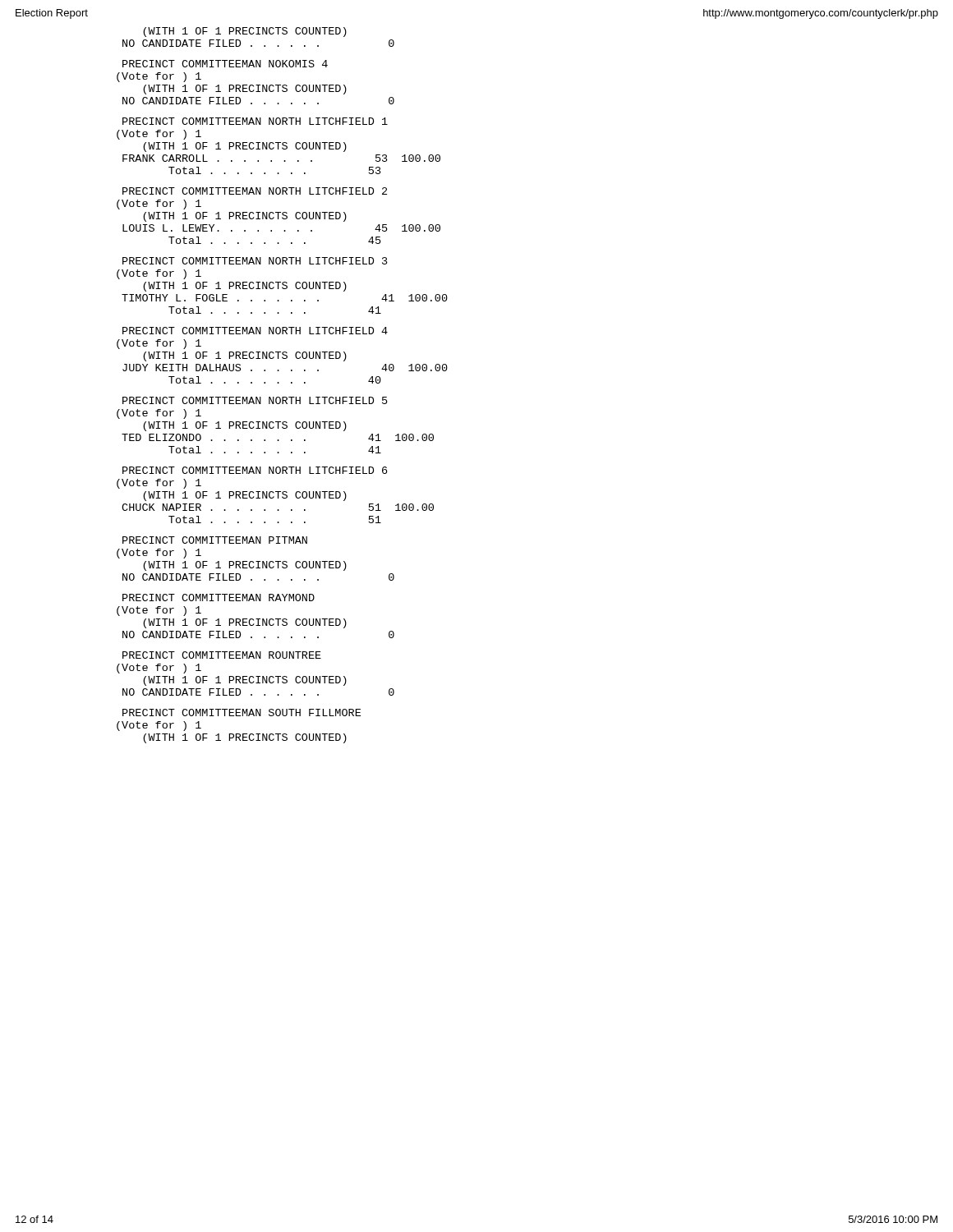Image resolution: width=953 pixels, height=1232 pixels.
Task: Locate the passage starting "PRECINCT COMMITTEEMAN ROUNTREE (Vote for ) 1 (WITH"
Action: (x=222, y=655)
